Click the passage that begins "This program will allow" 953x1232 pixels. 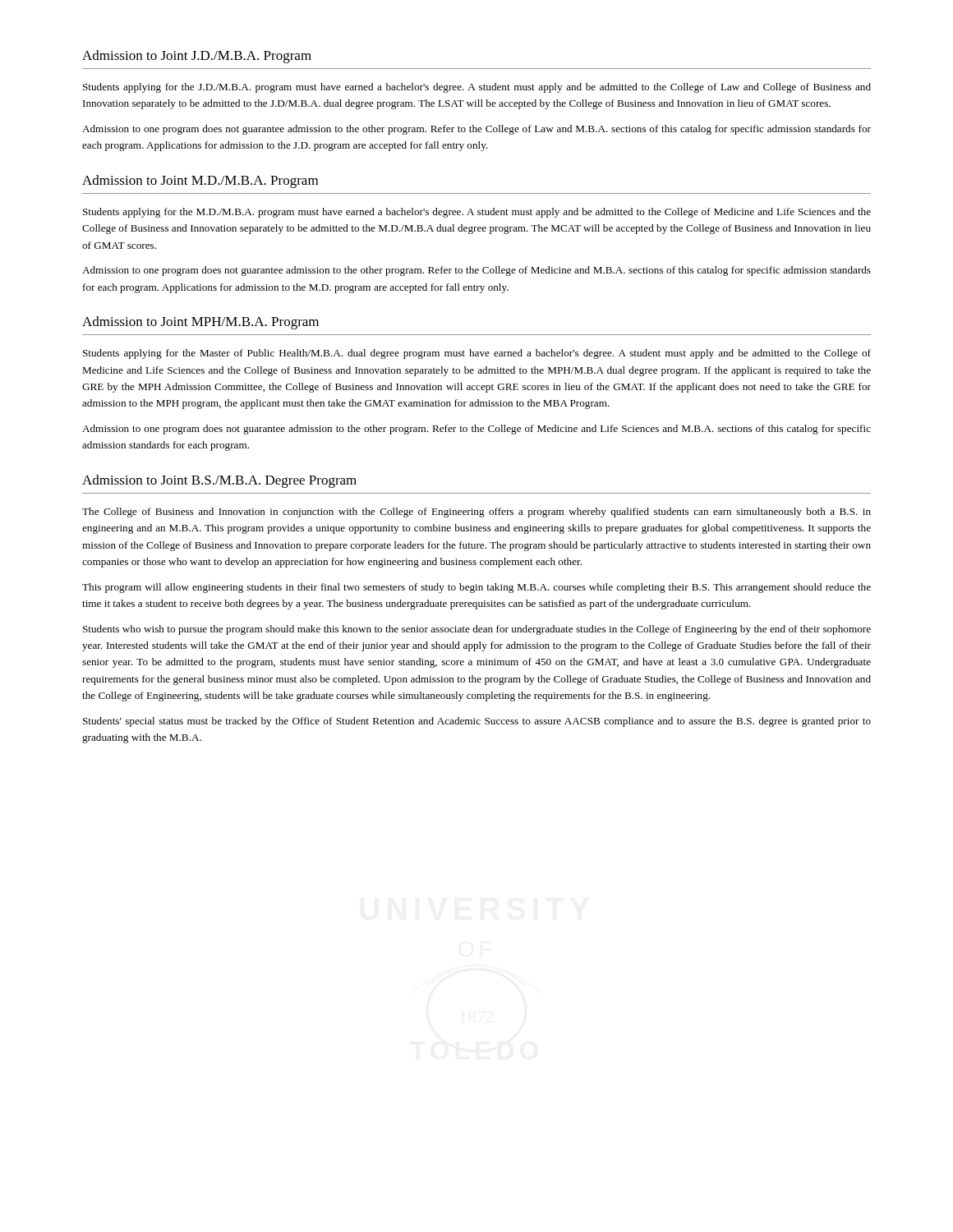(x=476, y=595)
